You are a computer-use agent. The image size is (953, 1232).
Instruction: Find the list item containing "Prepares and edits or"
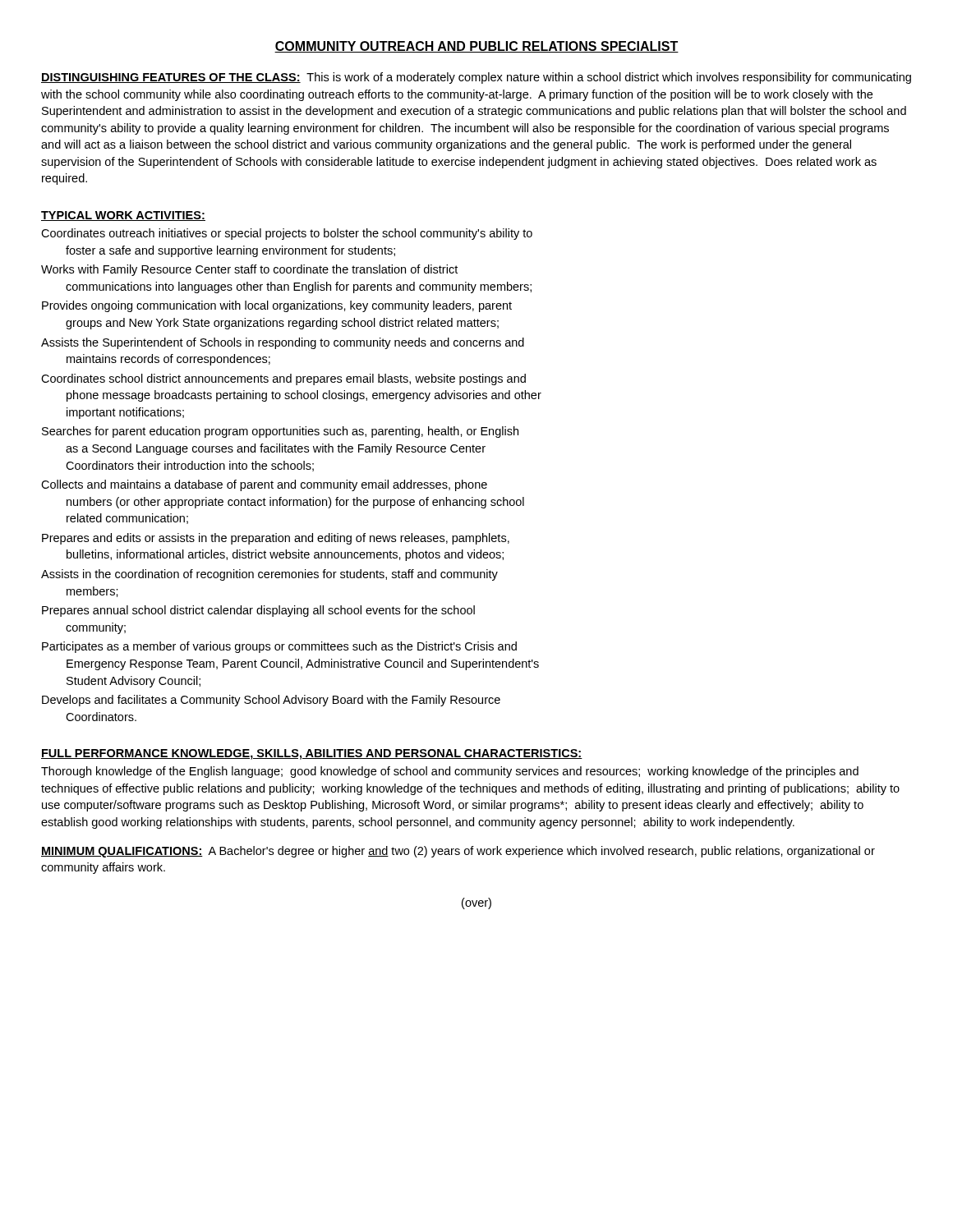pos(476,547)
